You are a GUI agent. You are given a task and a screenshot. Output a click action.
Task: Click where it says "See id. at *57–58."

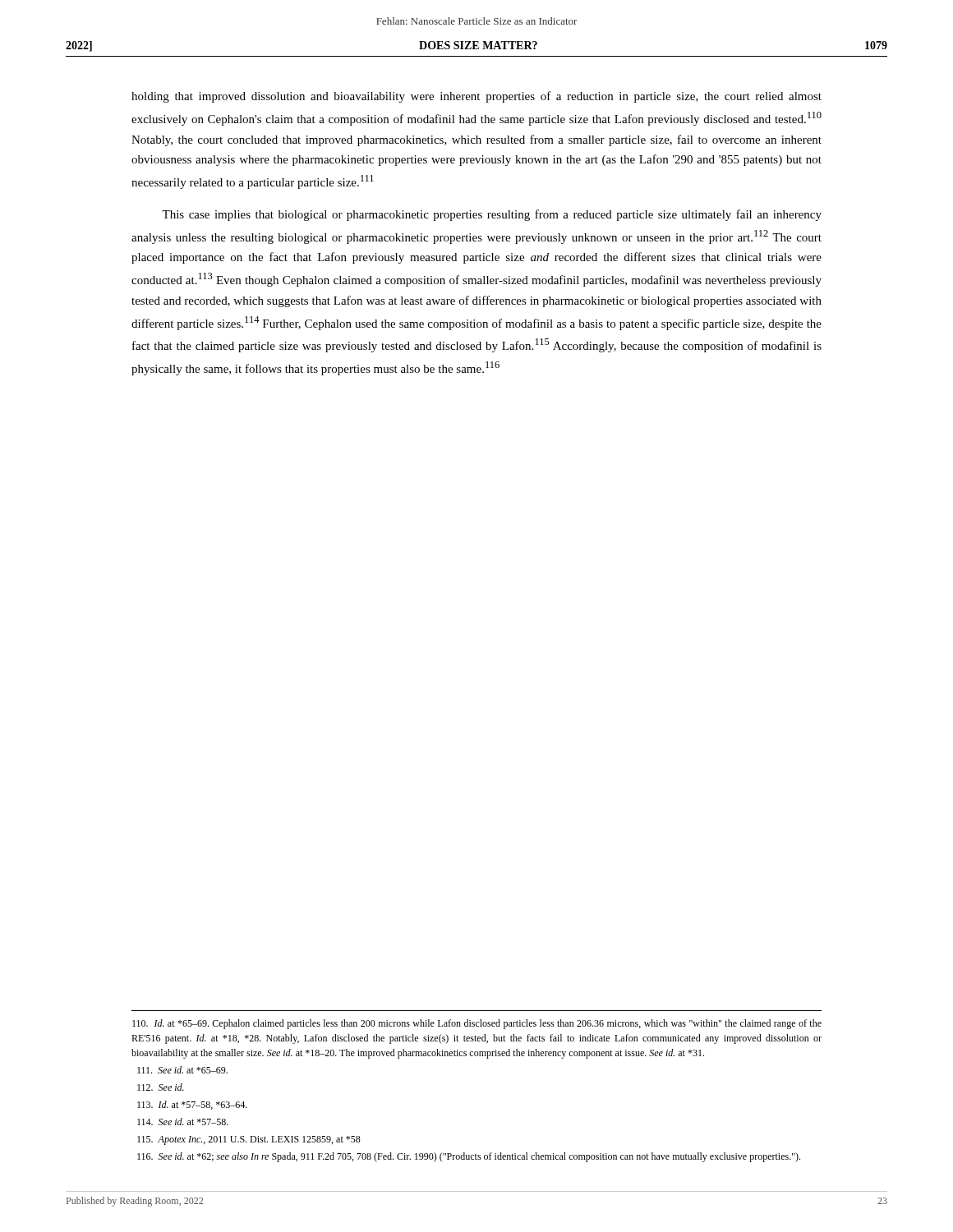[180, 1122]
